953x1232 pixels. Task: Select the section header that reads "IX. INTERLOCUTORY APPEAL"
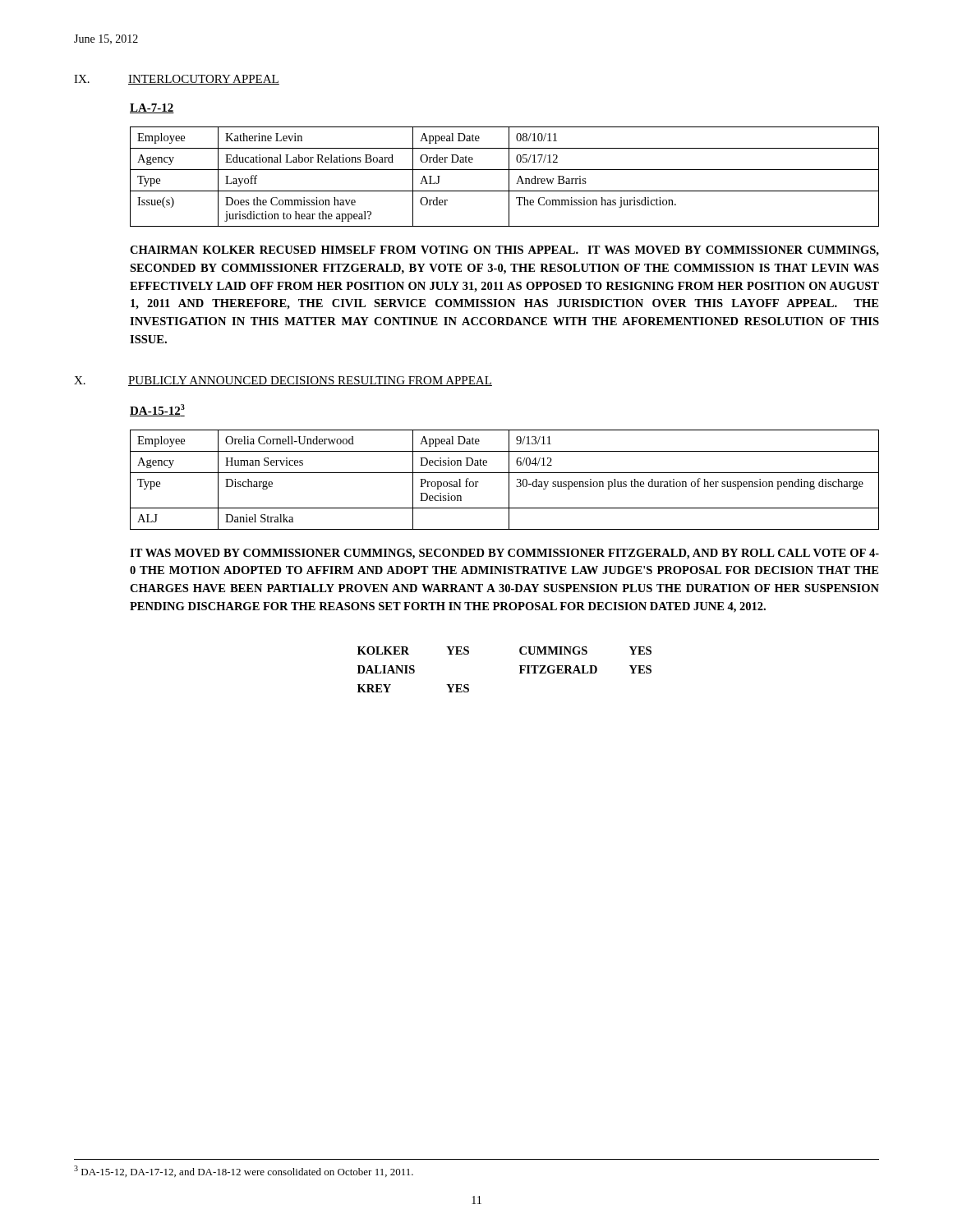177,79
